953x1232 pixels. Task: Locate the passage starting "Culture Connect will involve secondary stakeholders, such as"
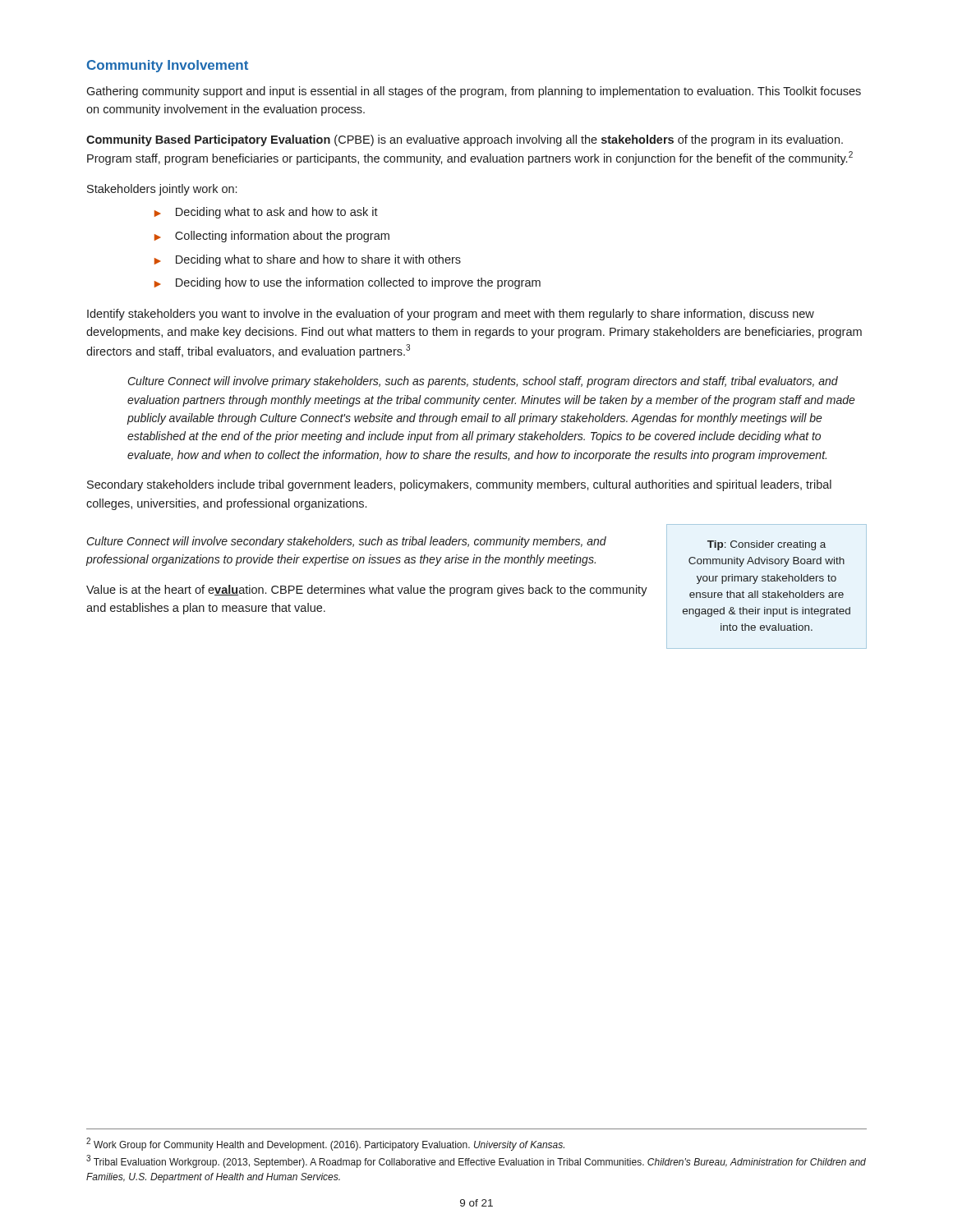tap(346, 550)
